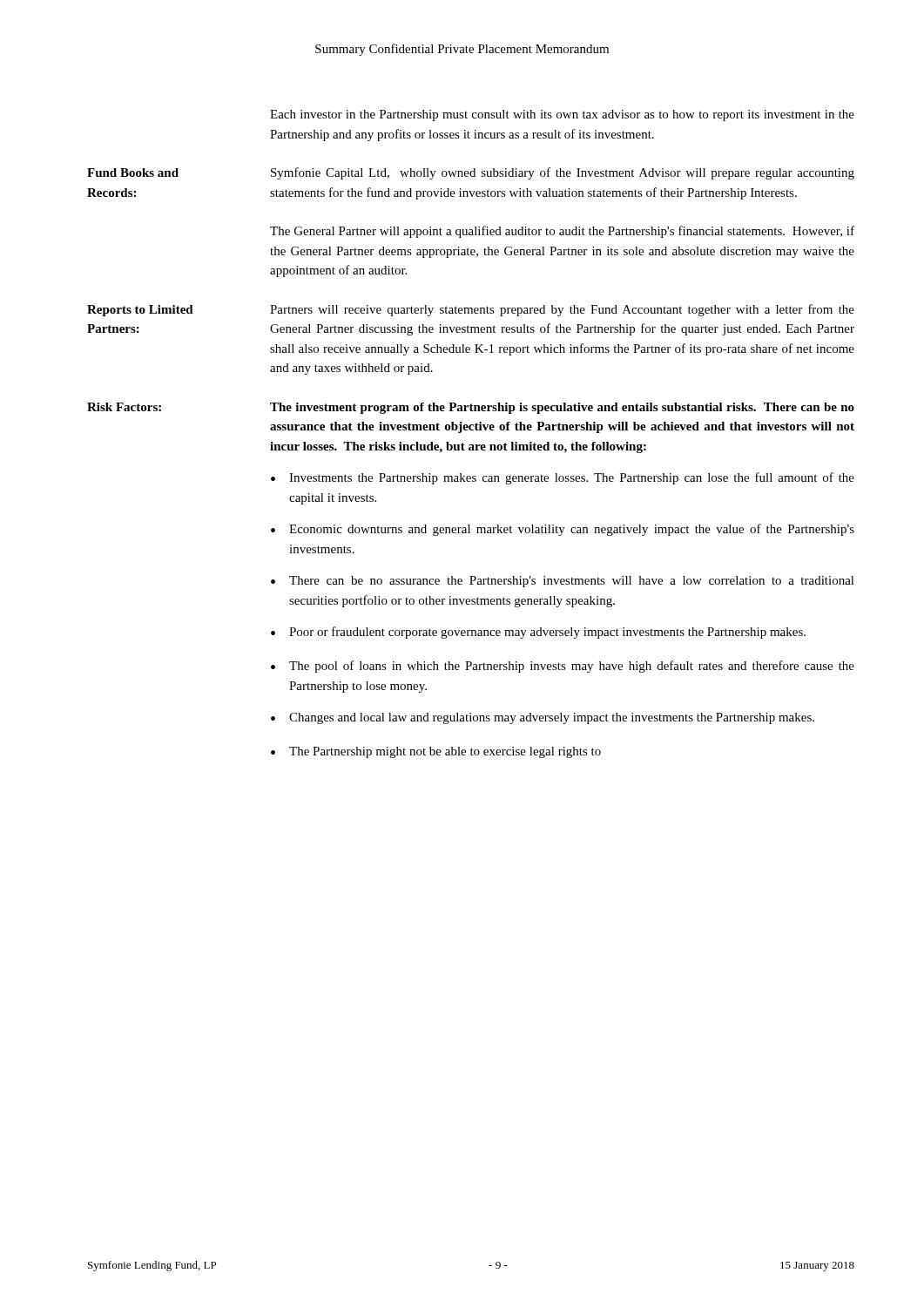Screen dimensions: 1307x924
Task: Click on the text block that reads "The General Partner will appoint a qualified"
Action: pyautogui.click(x=562, y=250)
